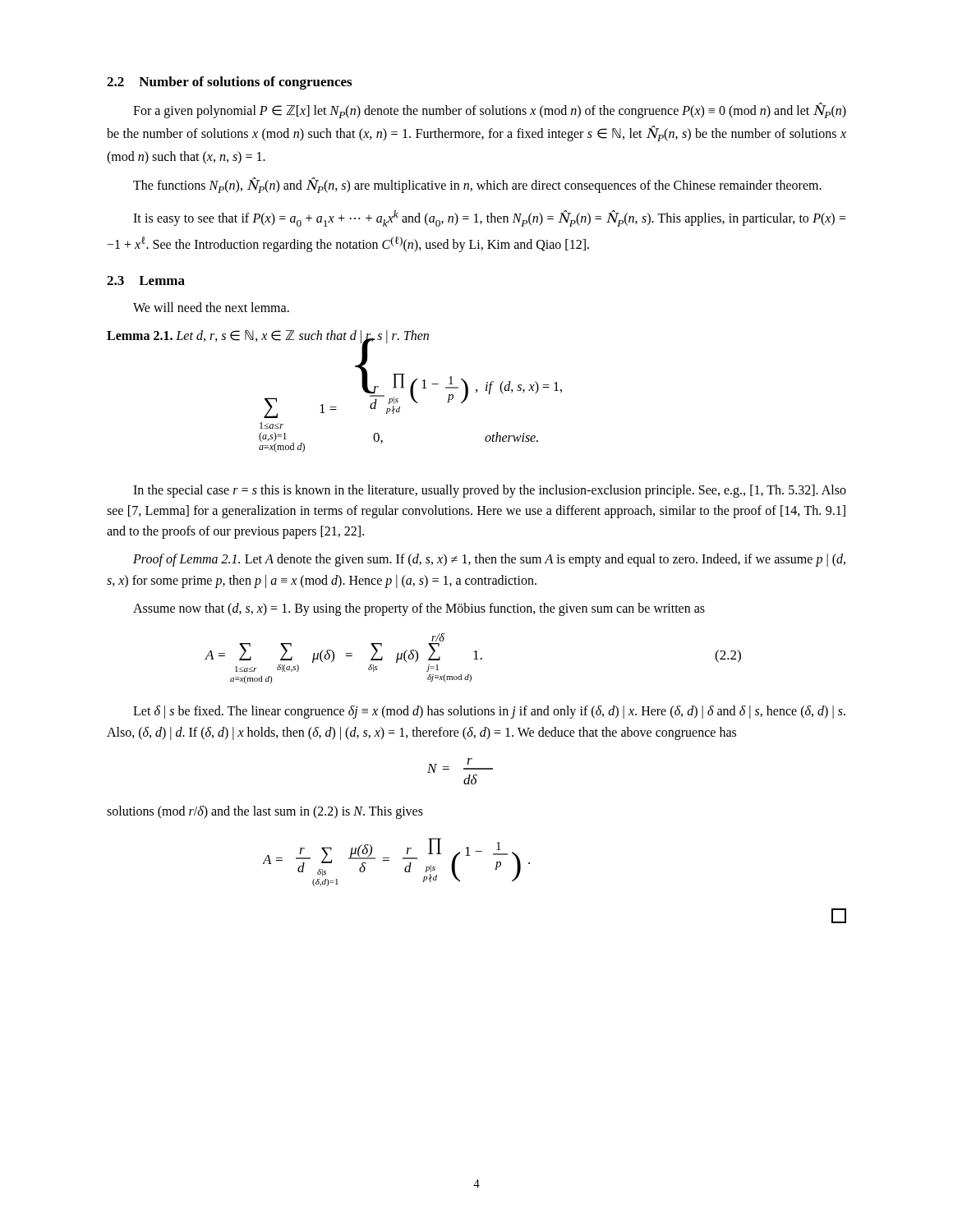Viewport: 953px width, 1232px height.
Task: Navigate to the passage starting "2.2Number of solutions of congruences"
Action: tap(229, 82)
